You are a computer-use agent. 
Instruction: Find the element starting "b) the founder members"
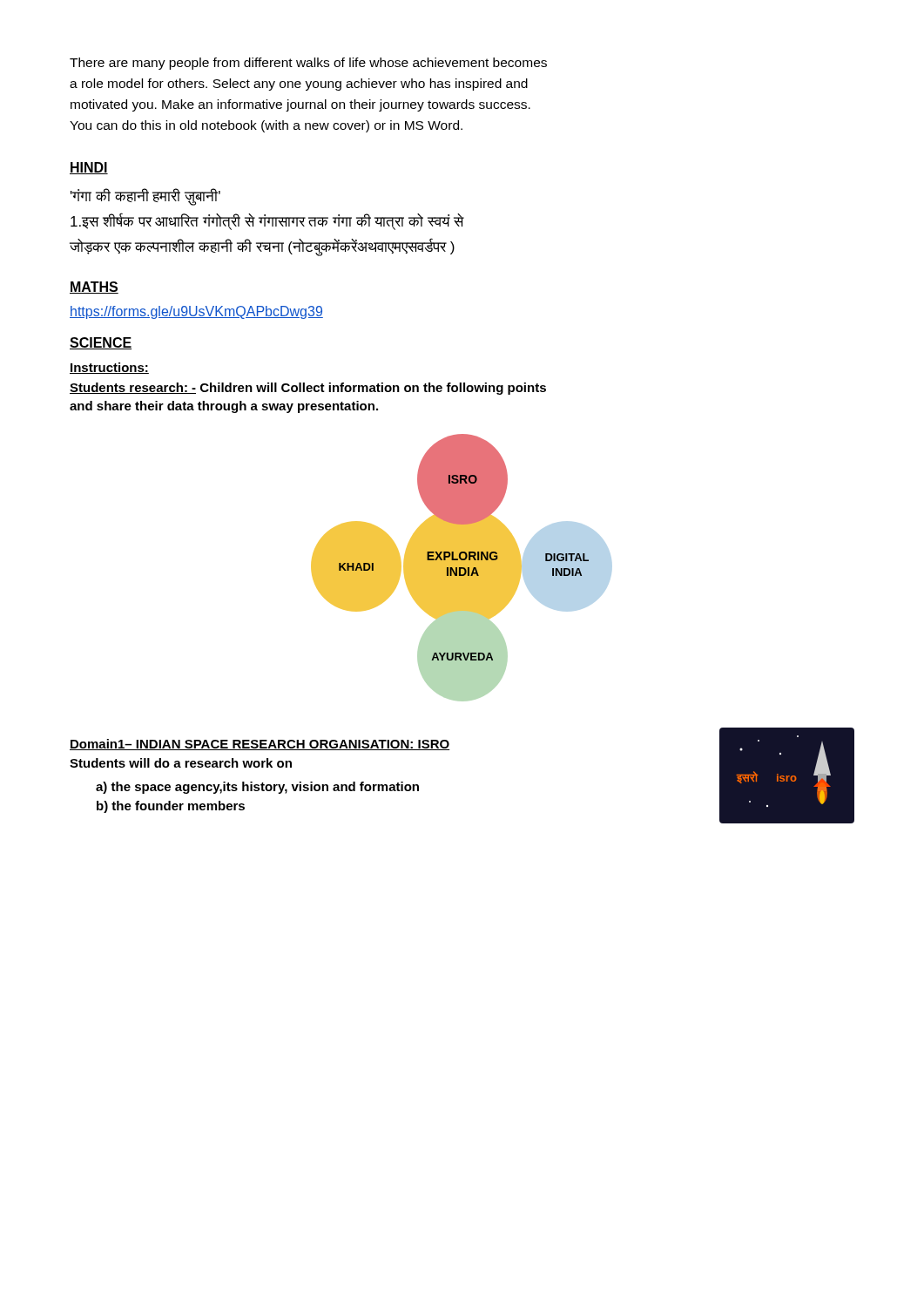(171, 806)
